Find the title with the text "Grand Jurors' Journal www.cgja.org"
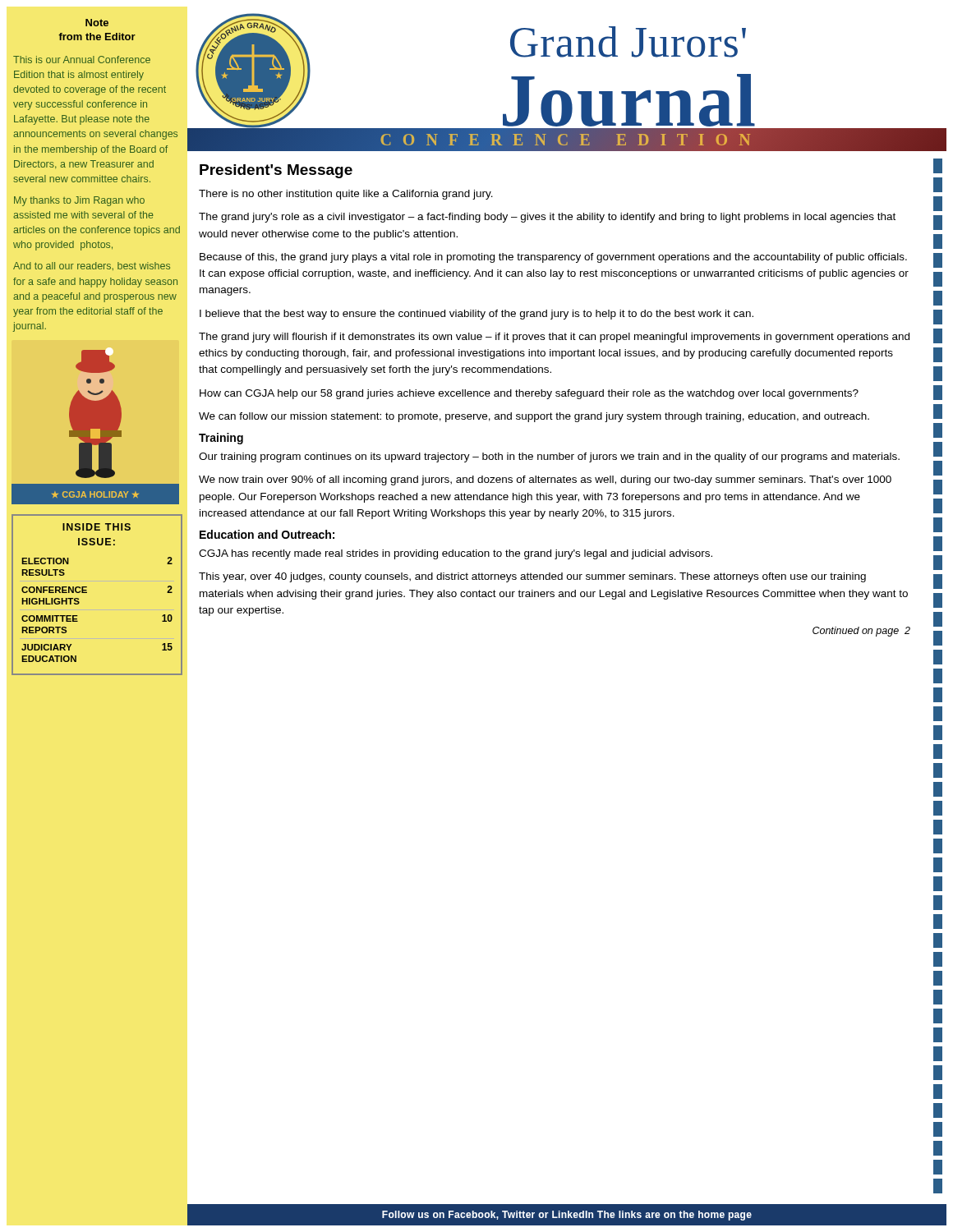This screenshot has height=1232, width=953. [x=629, y=85]
